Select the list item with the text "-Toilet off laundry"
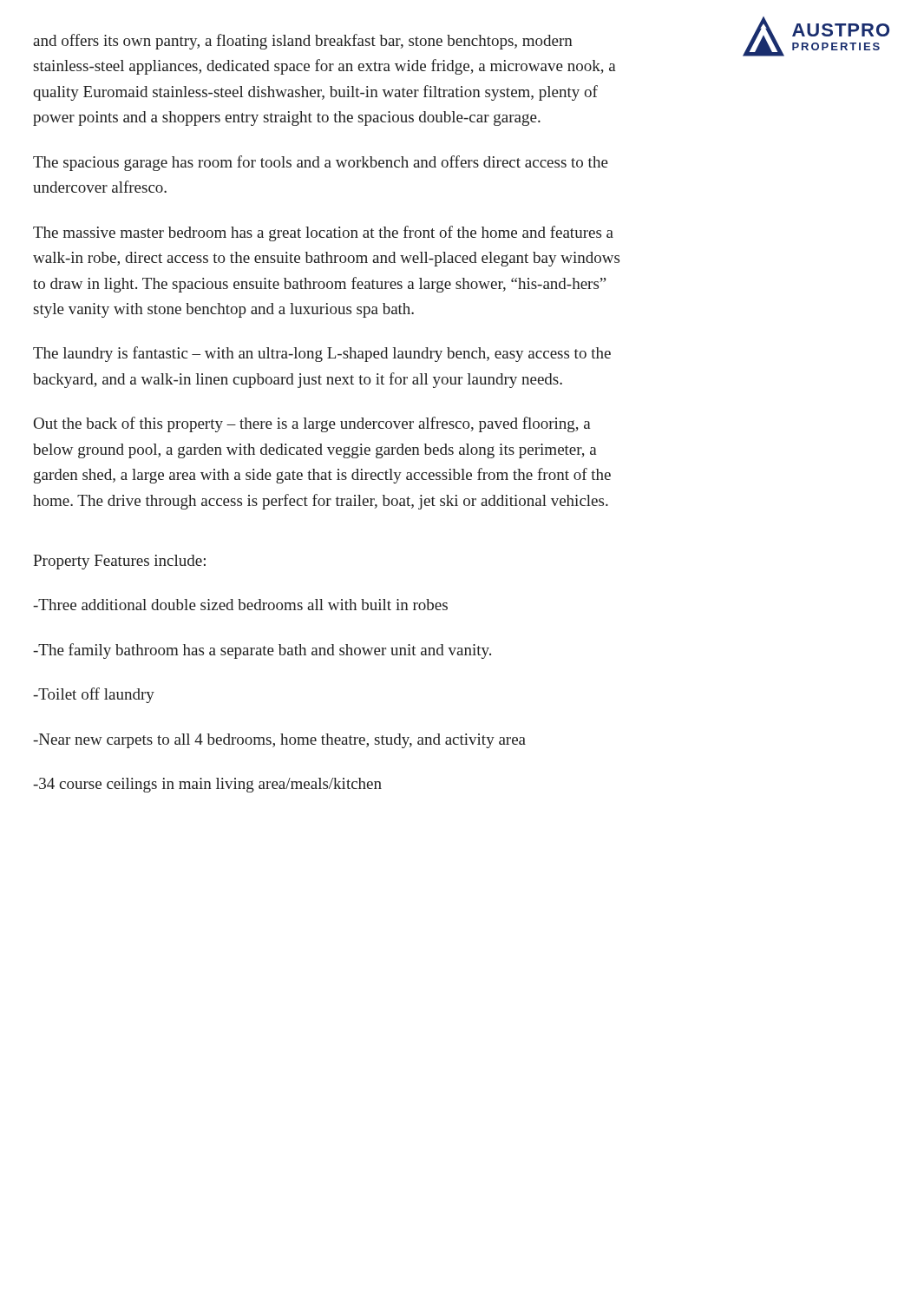 click(x=94, y=694)
